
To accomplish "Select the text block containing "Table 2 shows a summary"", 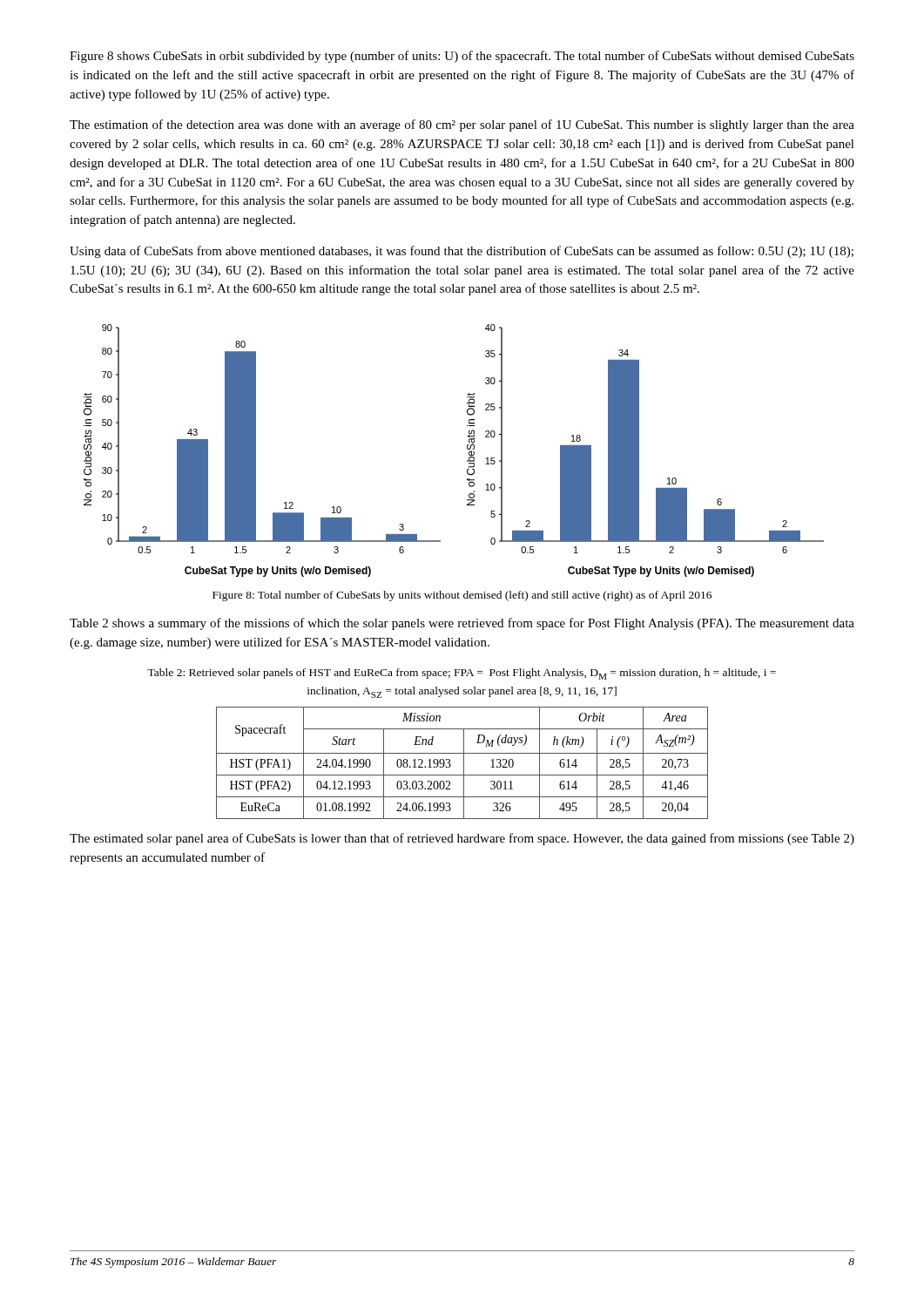I will 462,633.
